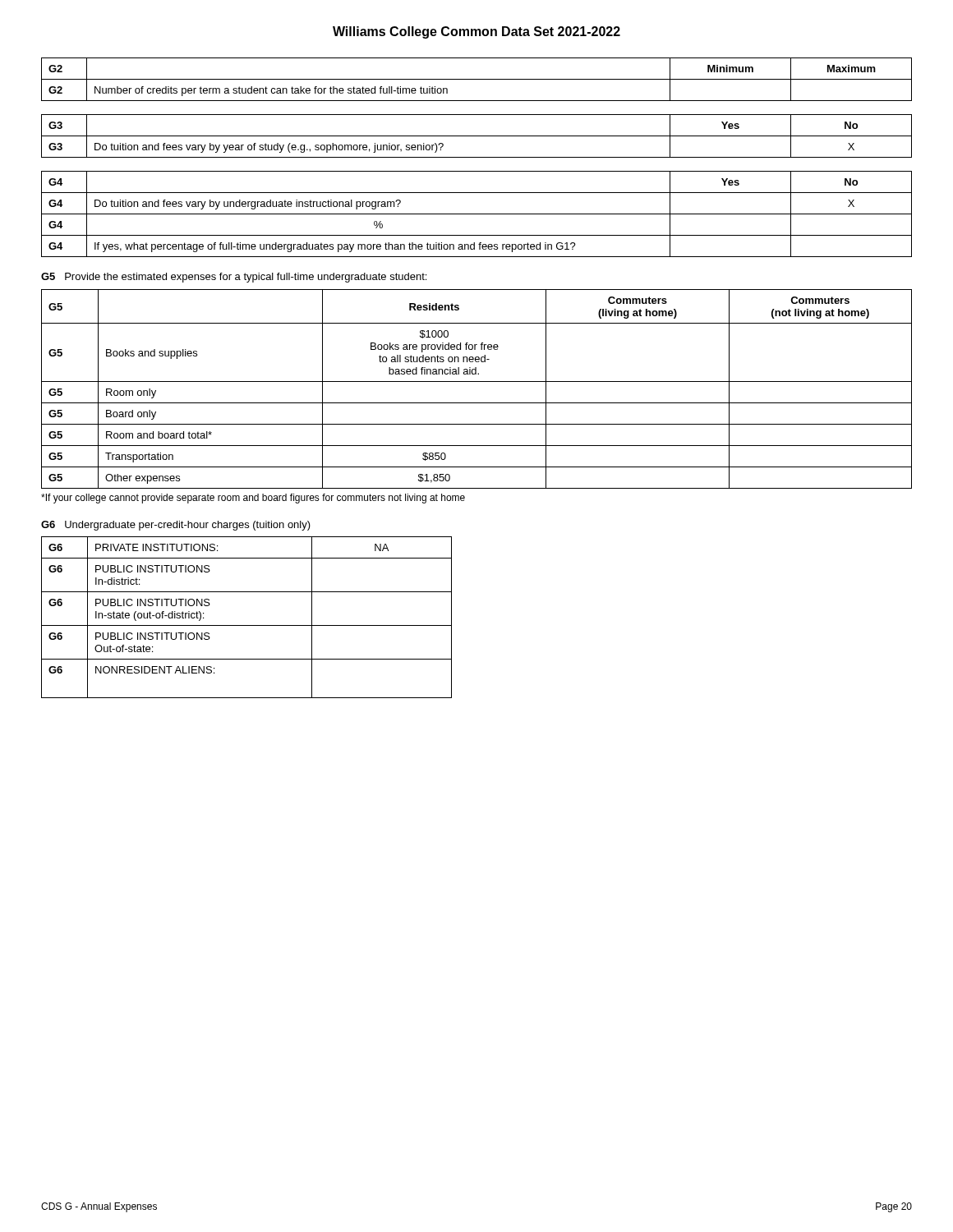This screenshot has width=953, height=1232.
Task: Click on the table containing "Number of credits per"
Action: [476, 79]
